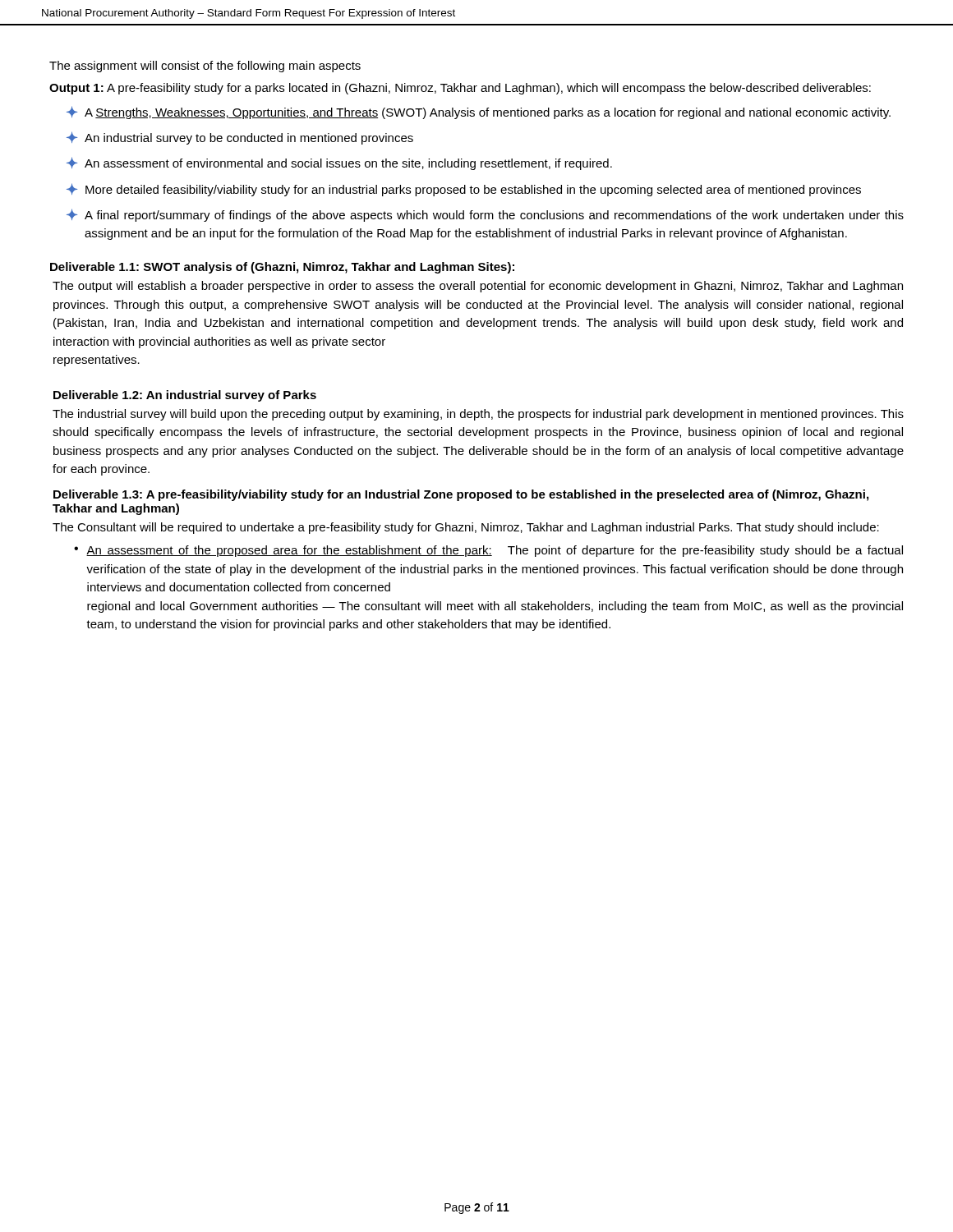Locate the text starting "The assignment will consist"
The height and width of the screenshot is (1232, 953).
[x=205, y=65]
